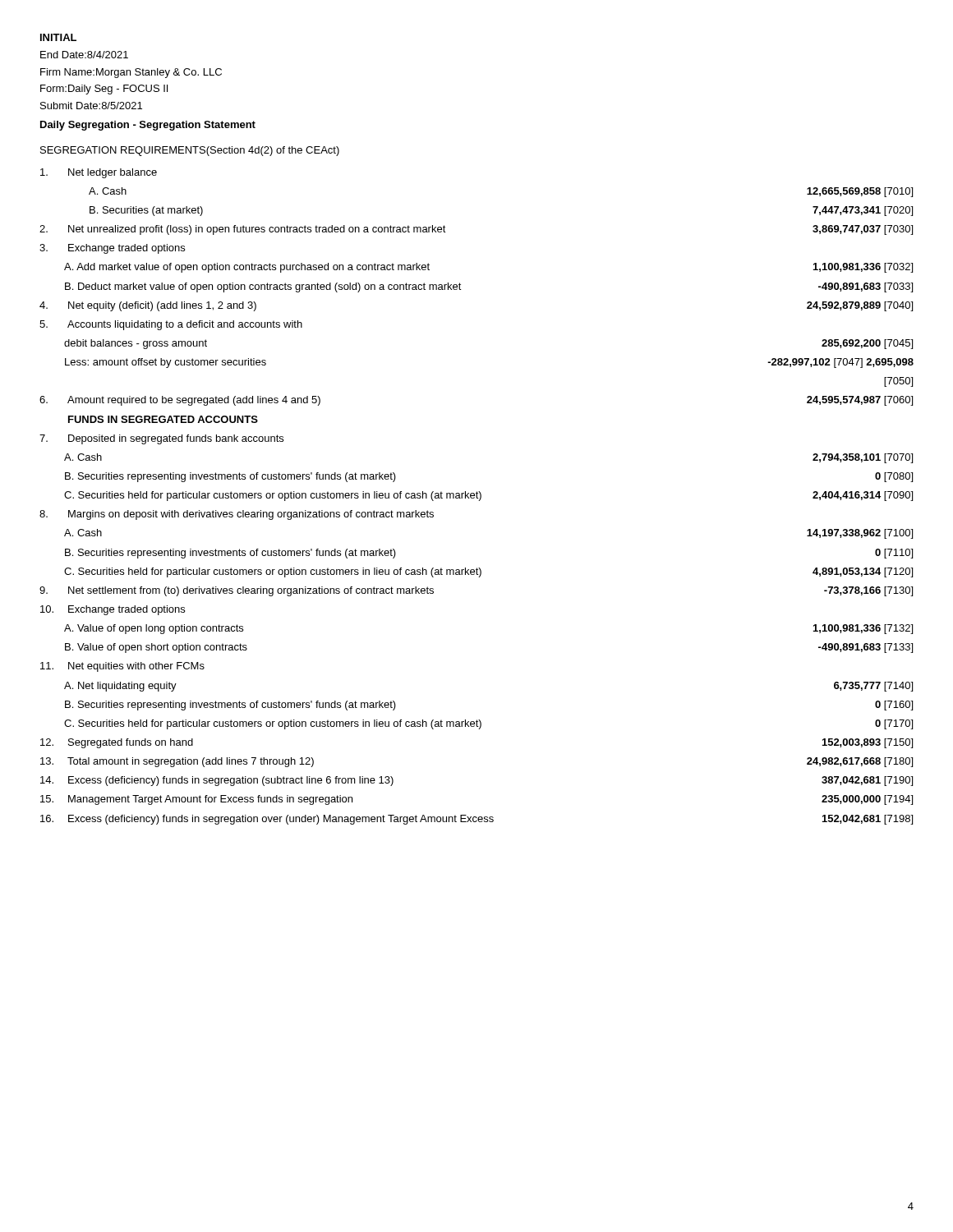Screen dimensions: 1232x953
Task: Locate the list item with the text "13. Total amount in segregation"
Action: [x=191, y=762]
